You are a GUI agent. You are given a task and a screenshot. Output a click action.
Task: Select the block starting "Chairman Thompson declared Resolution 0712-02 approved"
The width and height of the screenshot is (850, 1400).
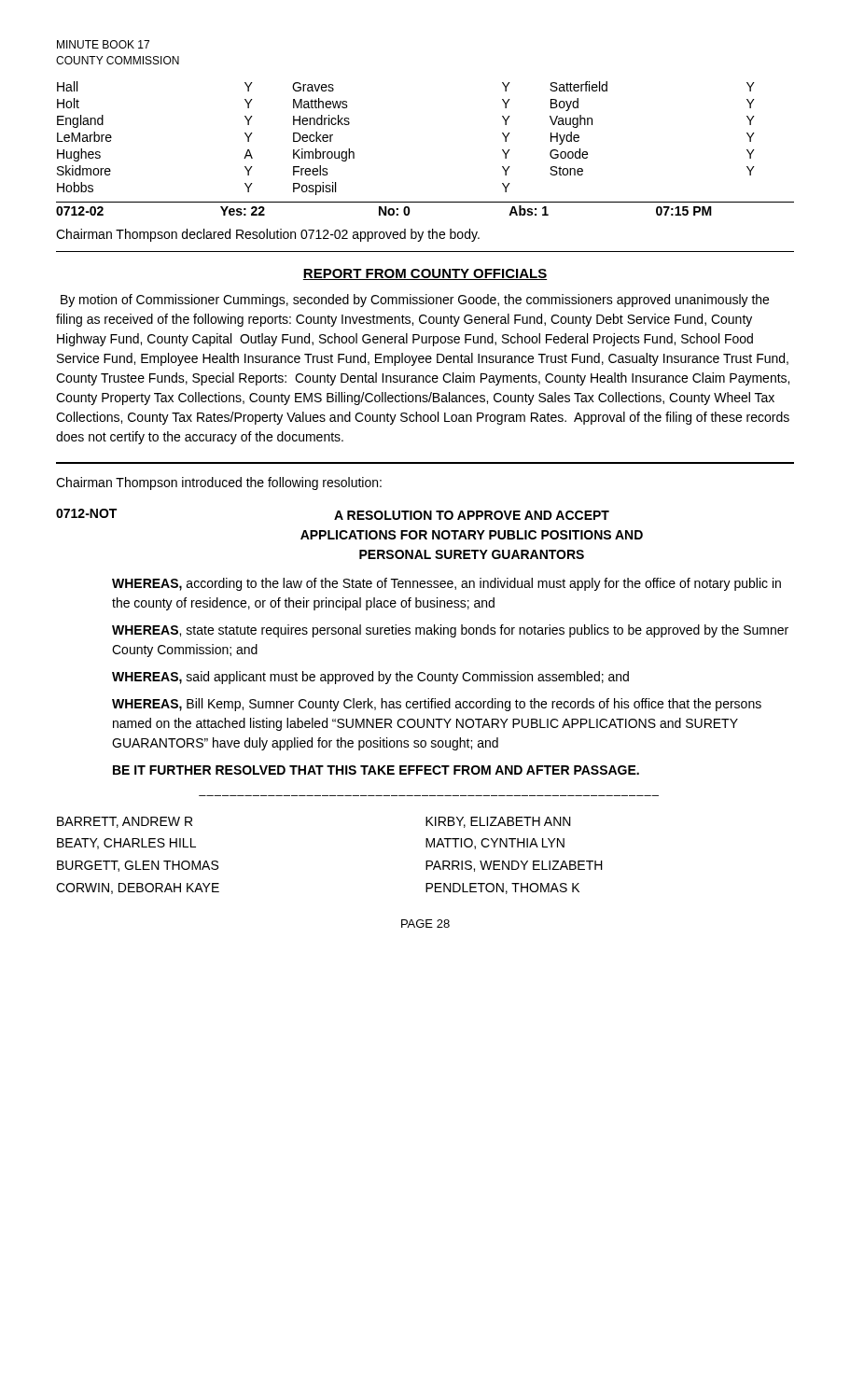(x=268, y=234)
